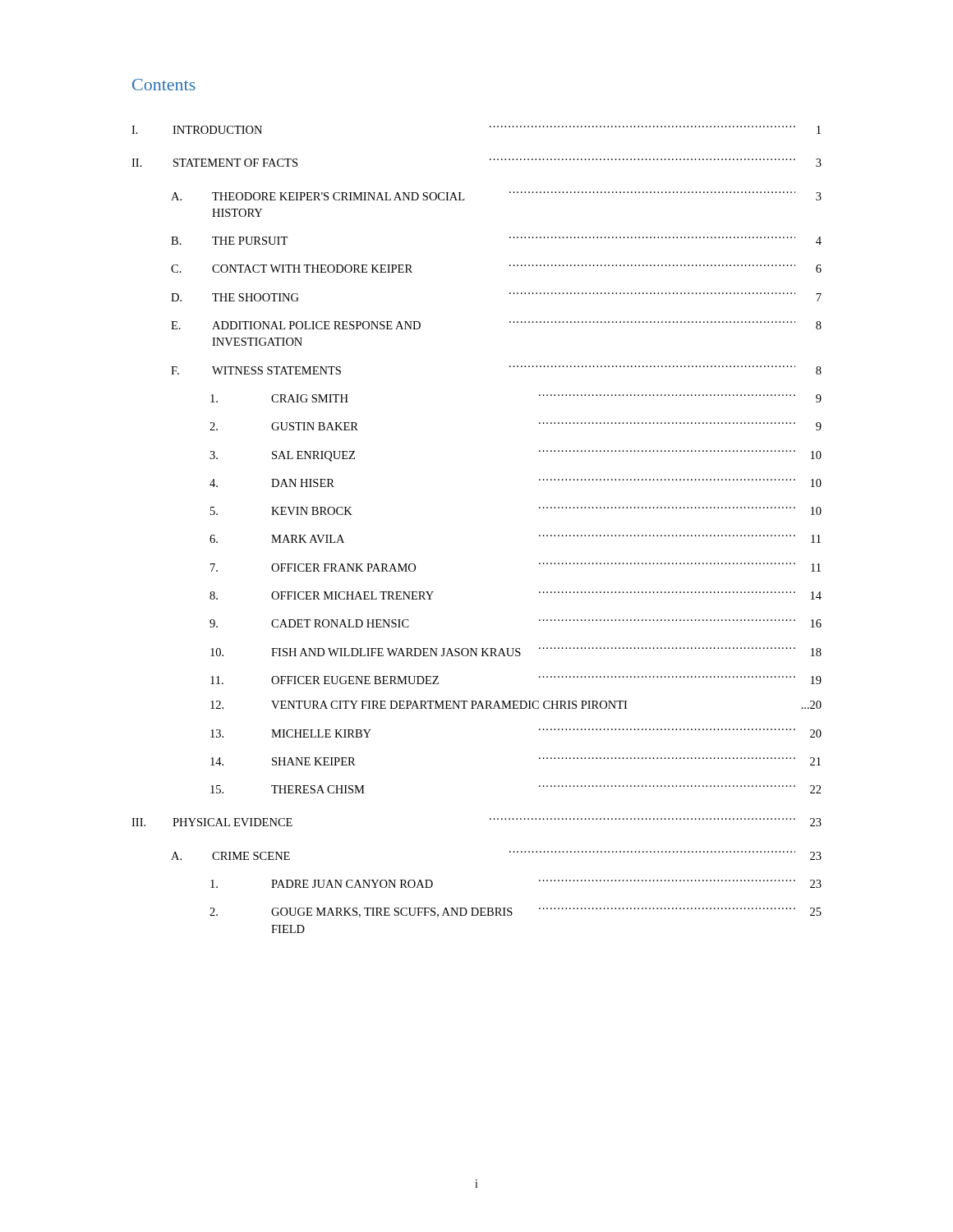Click on the list item that reads "III. PHYSICAL EVIDENCE 23"
This screenshot has height=1232, width=953.
(x=236, y=823)
